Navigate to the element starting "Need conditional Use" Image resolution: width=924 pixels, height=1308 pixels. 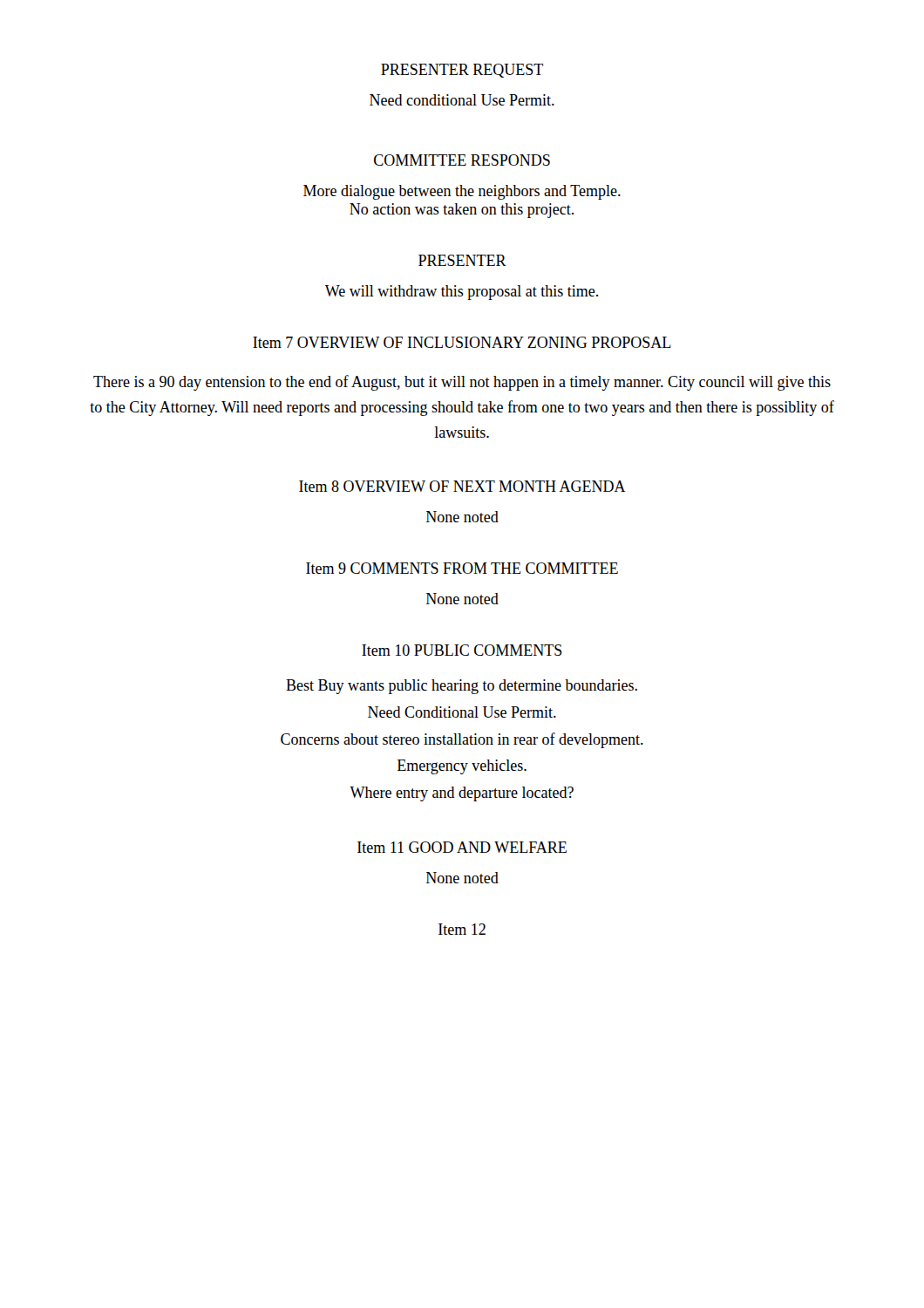(462, 100)
